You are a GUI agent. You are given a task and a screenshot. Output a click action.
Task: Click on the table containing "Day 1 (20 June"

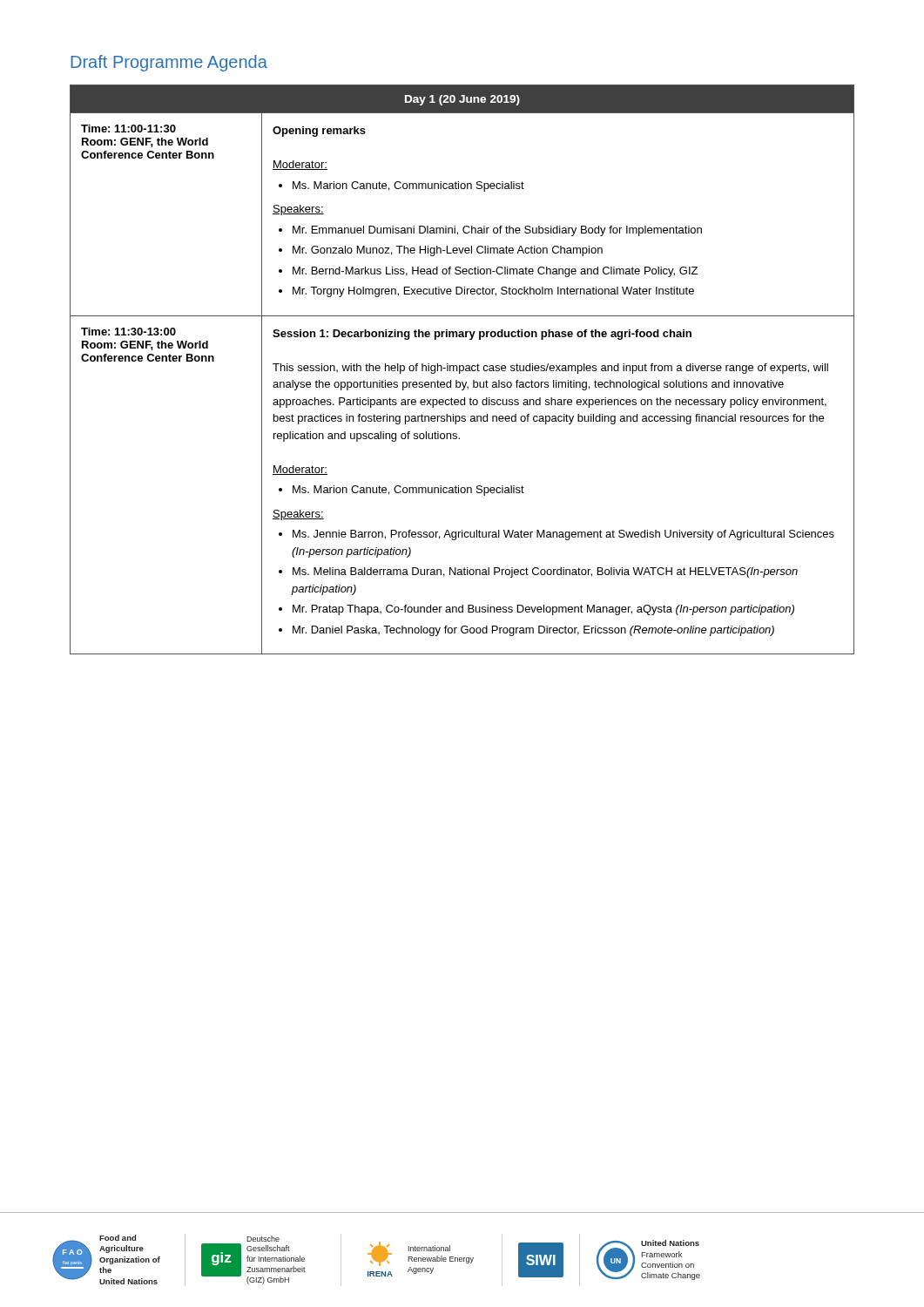462,369
